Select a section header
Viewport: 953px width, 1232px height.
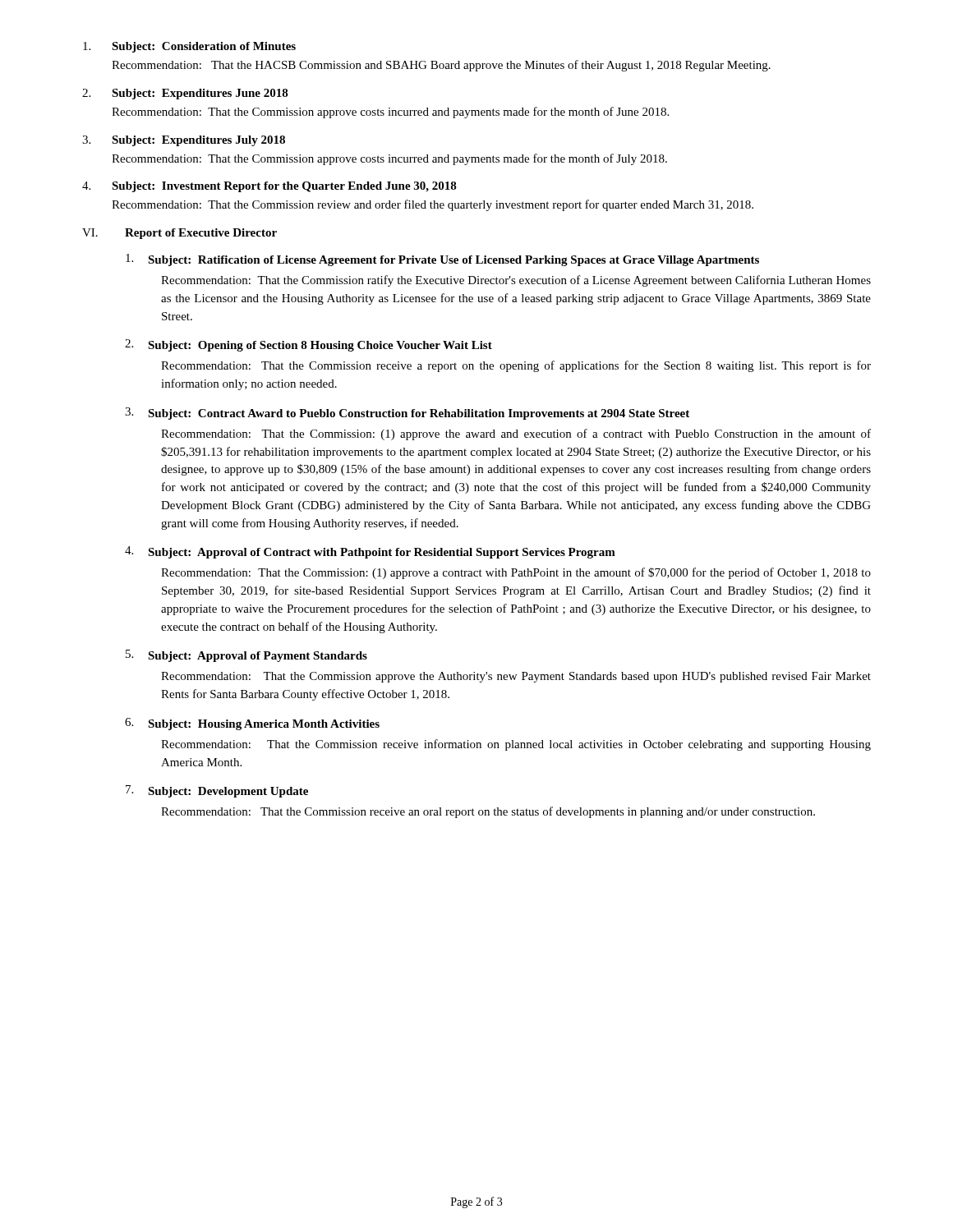(180, 233)
